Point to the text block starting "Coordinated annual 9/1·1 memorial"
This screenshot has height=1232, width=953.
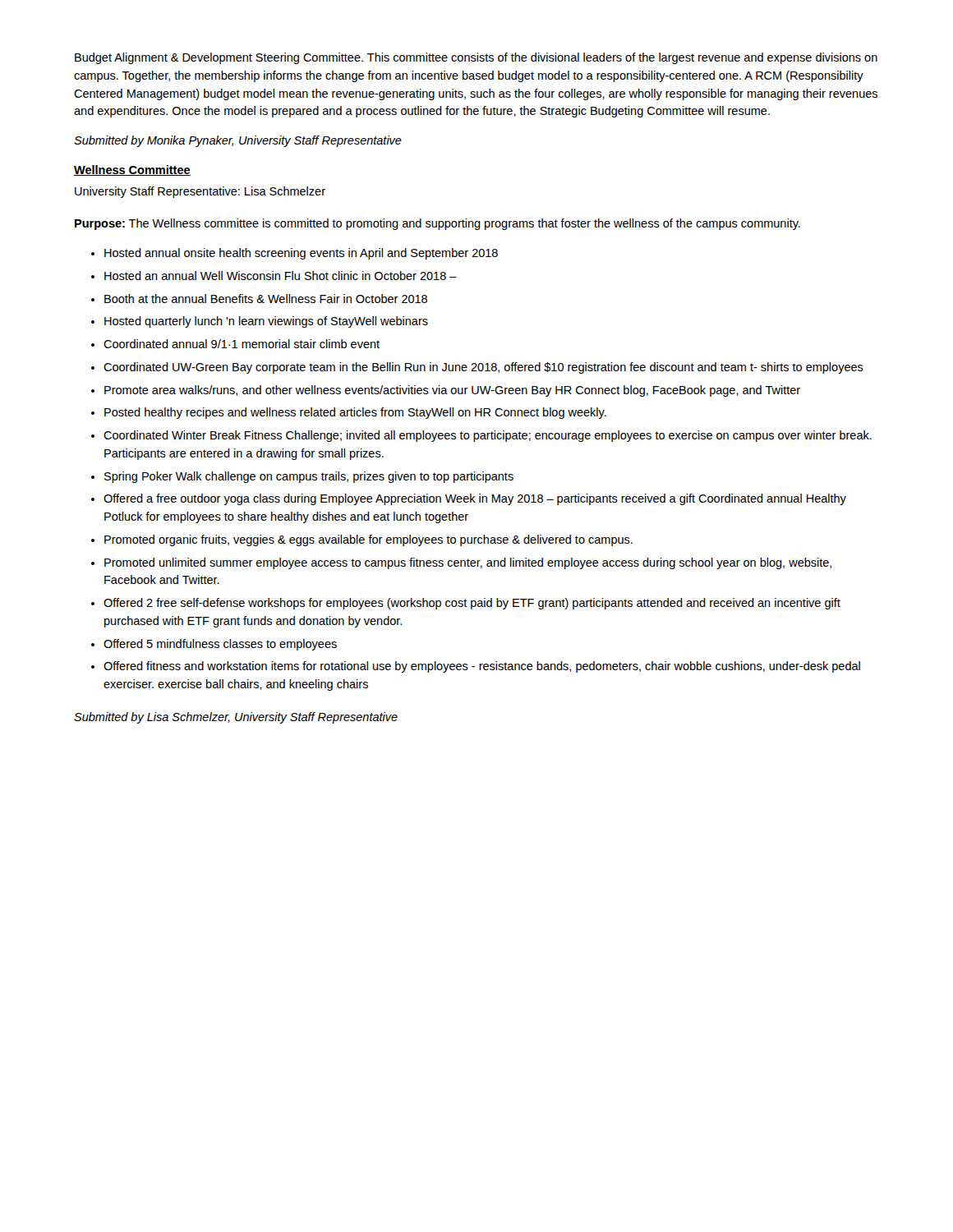tap(242, 344)
